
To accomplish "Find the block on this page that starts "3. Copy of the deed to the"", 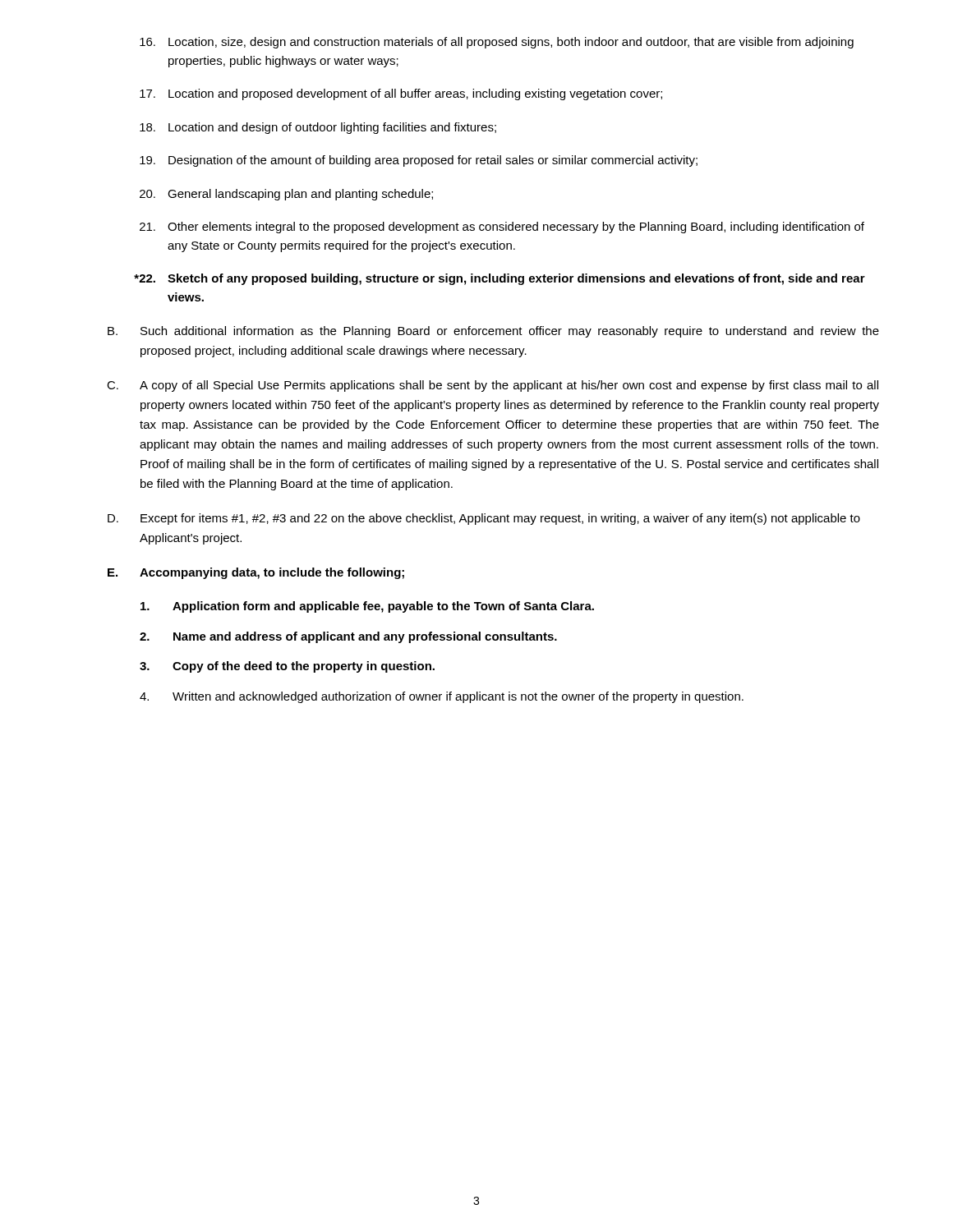I will [287, 667].
